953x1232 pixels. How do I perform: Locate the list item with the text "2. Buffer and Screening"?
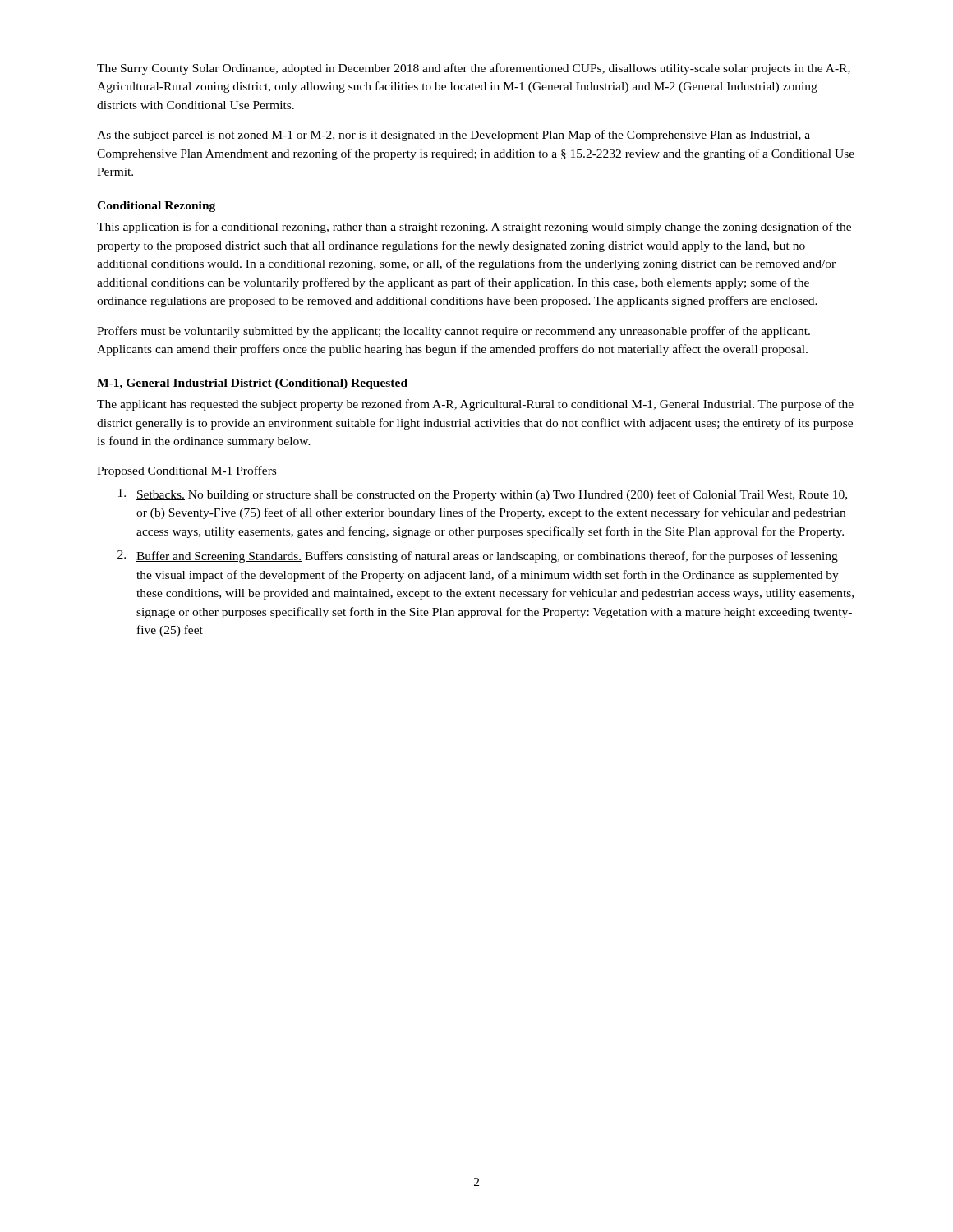click(476, 593)
